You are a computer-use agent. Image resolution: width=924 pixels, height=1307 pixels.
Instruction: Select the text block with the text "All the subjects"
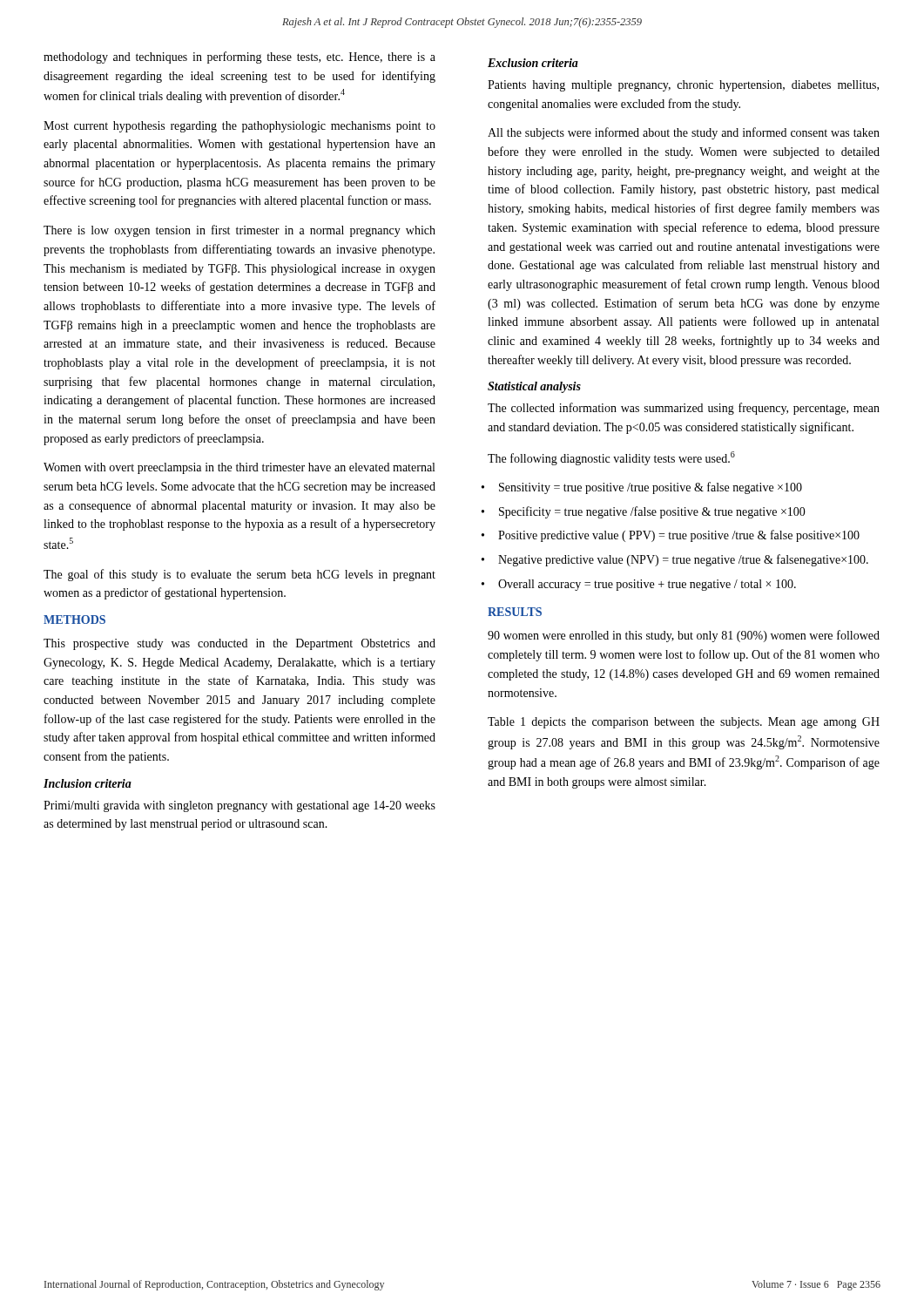tap(684, 247)
